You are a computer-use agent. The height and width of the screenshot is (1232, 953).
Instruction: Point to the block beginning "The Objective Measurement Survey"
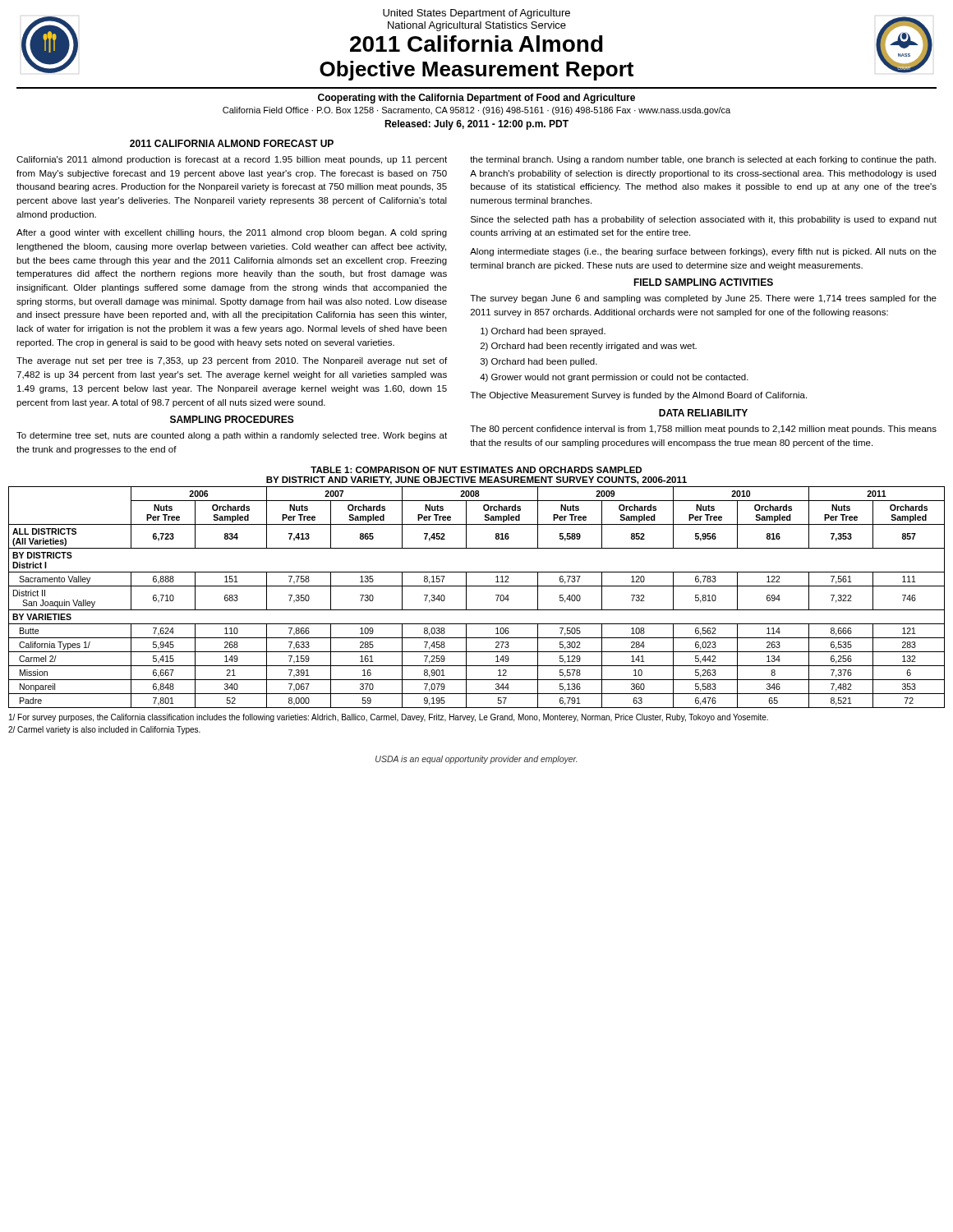coord(639,395)
